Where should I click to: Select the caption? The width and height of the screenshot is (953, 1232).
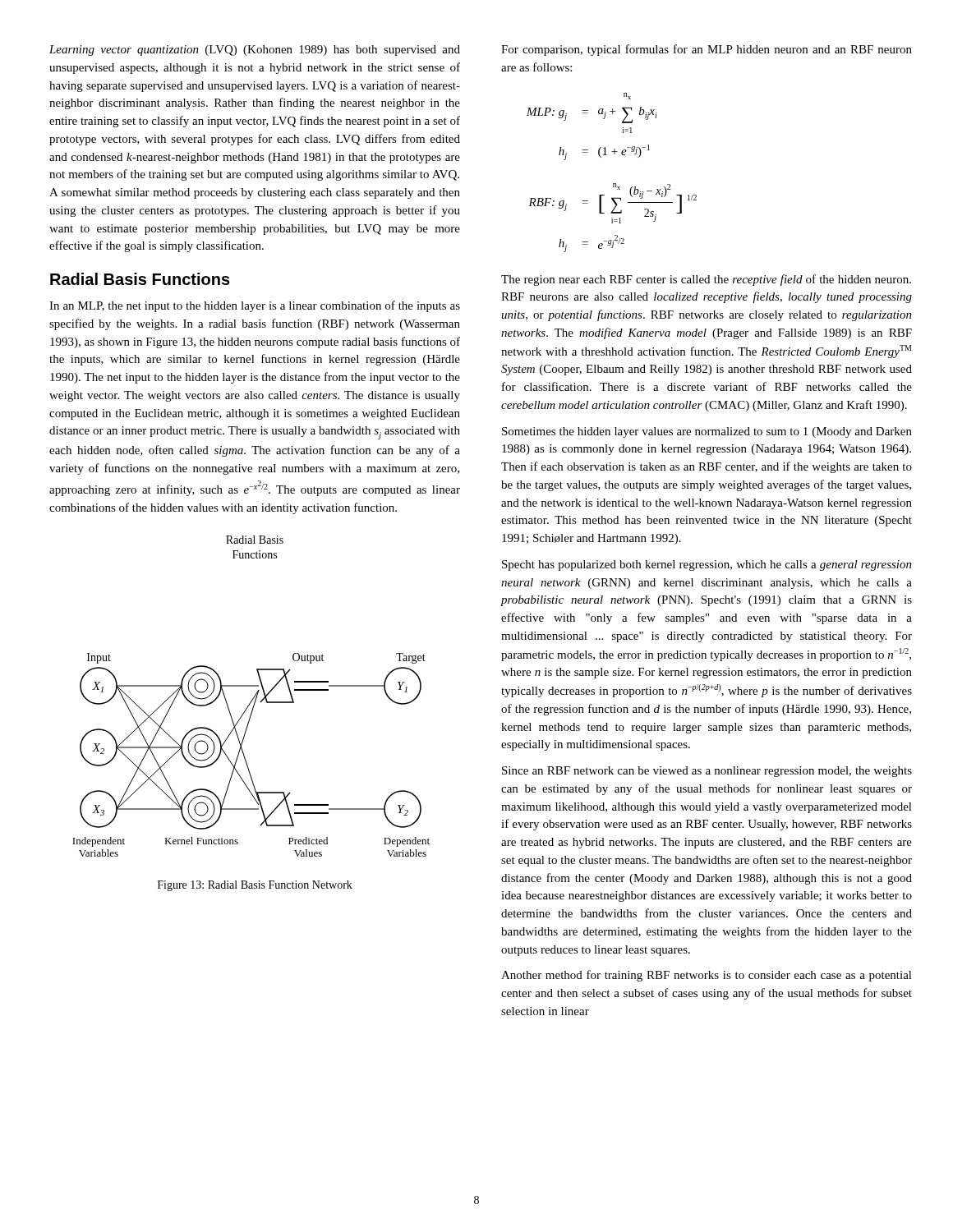point(255,886)
